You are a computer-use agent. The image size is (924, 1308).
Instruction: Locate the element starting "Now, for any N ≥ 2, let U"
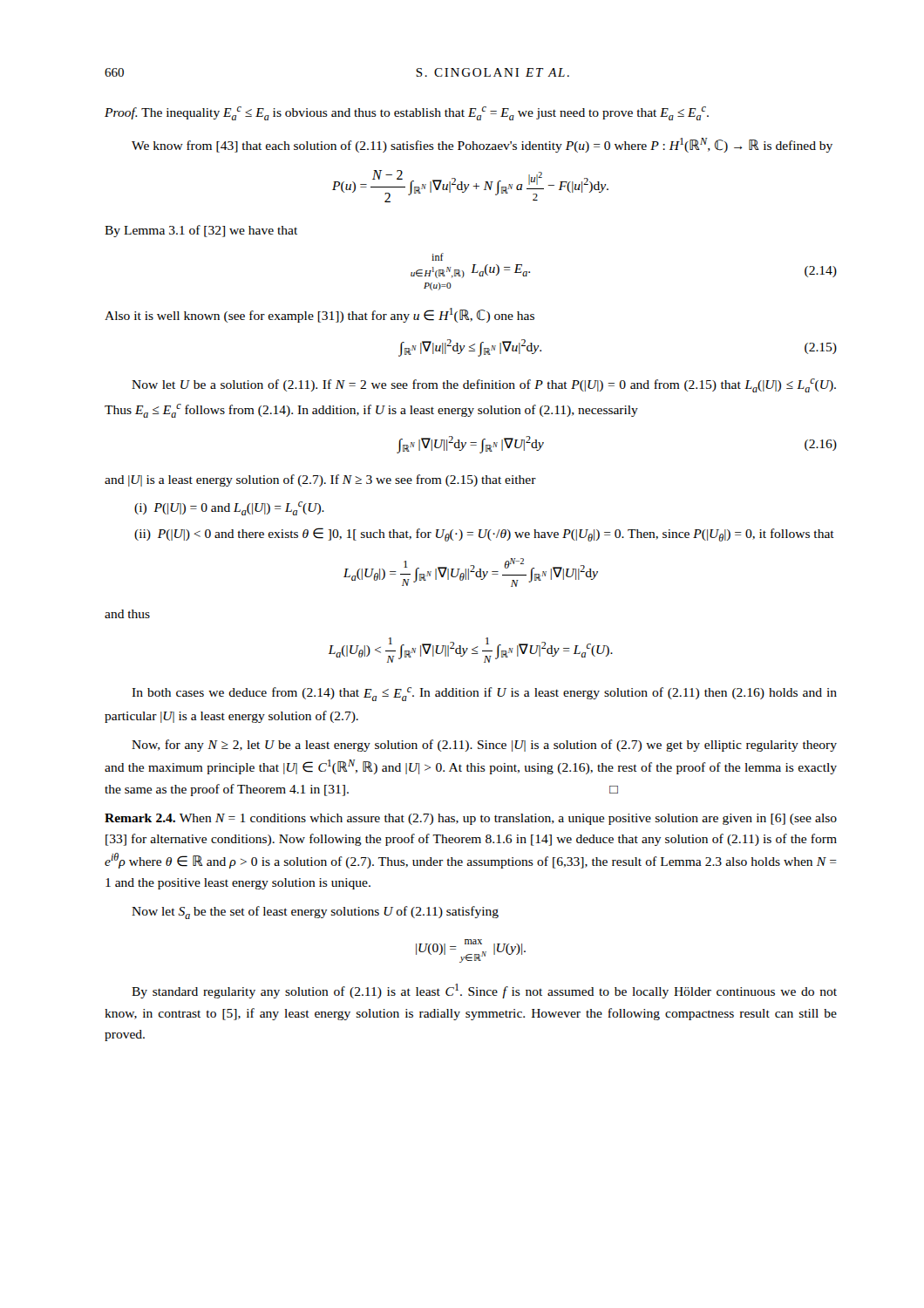click(x=471, y=766)
